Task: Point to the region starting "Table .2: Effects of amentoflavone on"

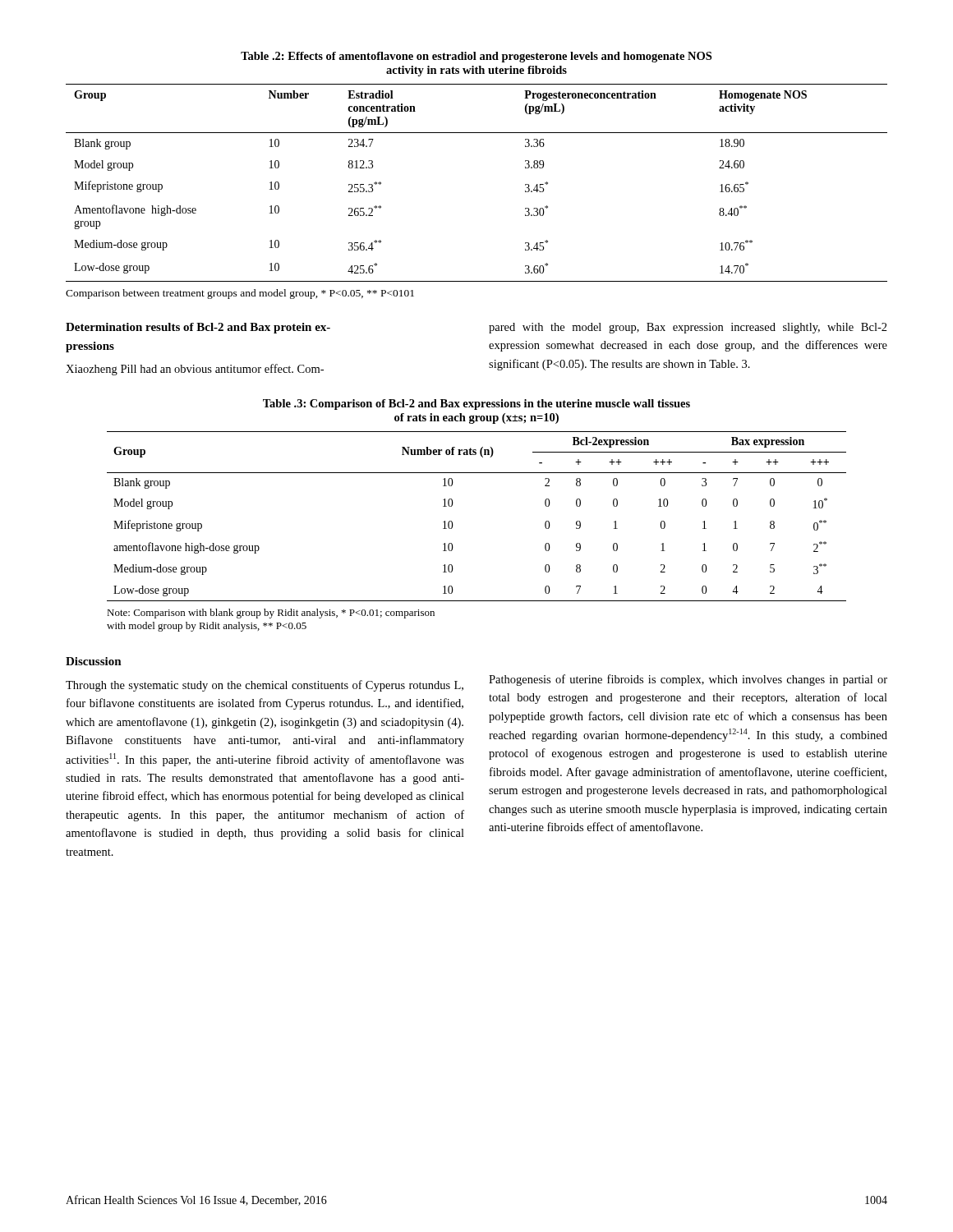Action: pyautogui.click(x=476, y=63)
